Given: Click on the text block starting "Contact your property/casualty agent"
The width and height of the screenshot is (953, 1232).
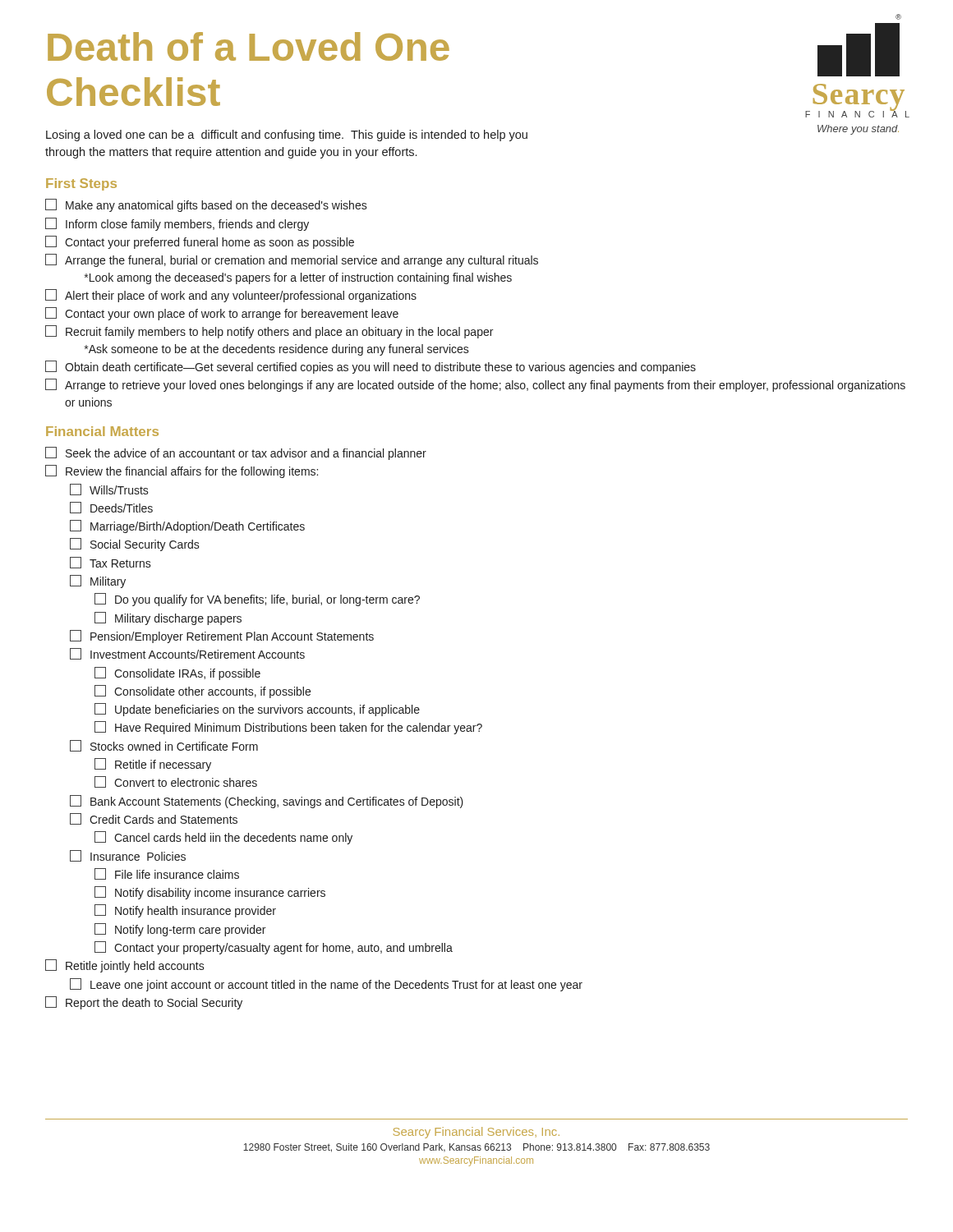Looking at the screenshot, I should [x=274, y=948].
